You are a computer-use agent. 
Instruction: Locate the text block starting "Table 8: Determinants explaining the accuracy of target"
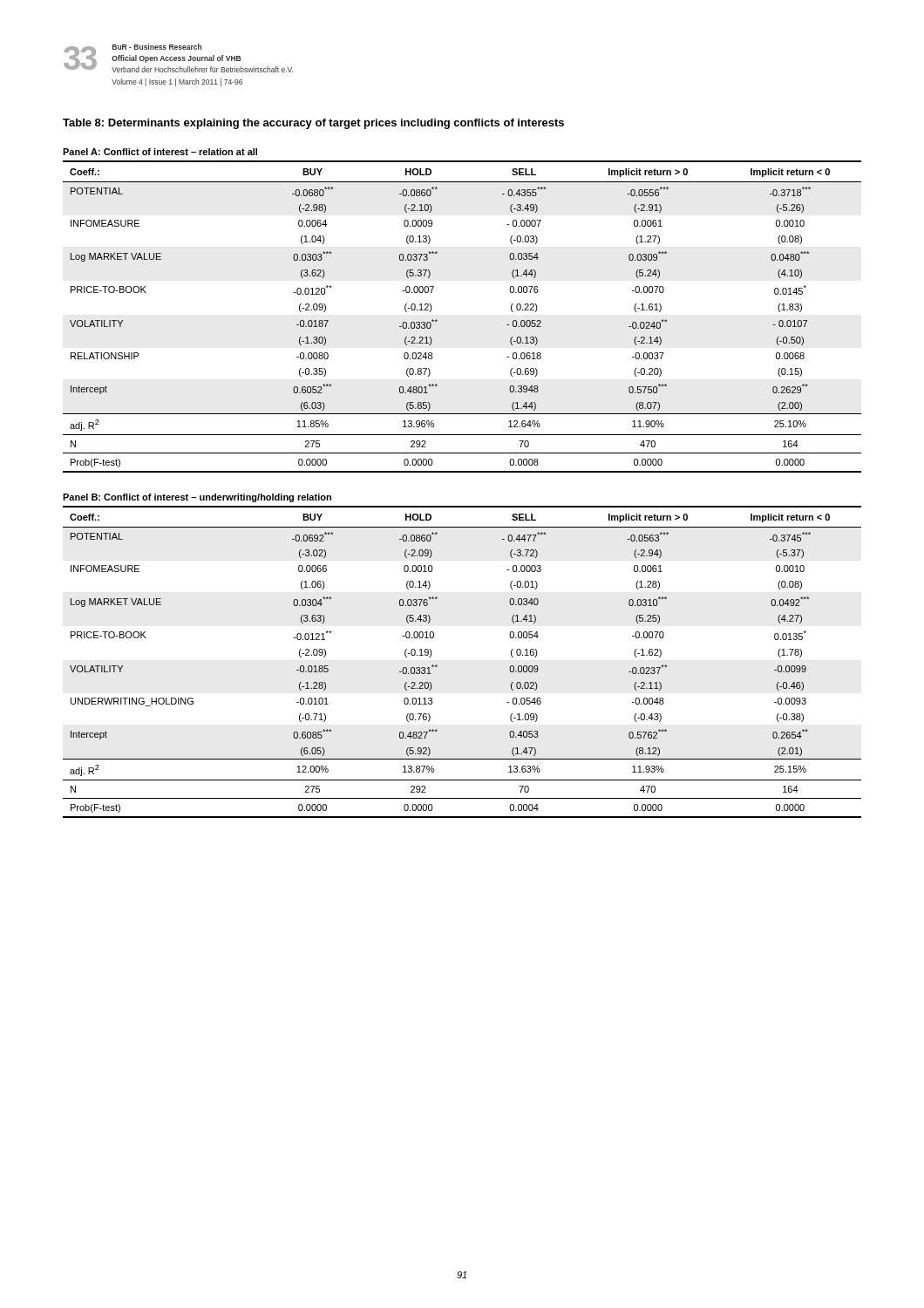coord(314,122)
